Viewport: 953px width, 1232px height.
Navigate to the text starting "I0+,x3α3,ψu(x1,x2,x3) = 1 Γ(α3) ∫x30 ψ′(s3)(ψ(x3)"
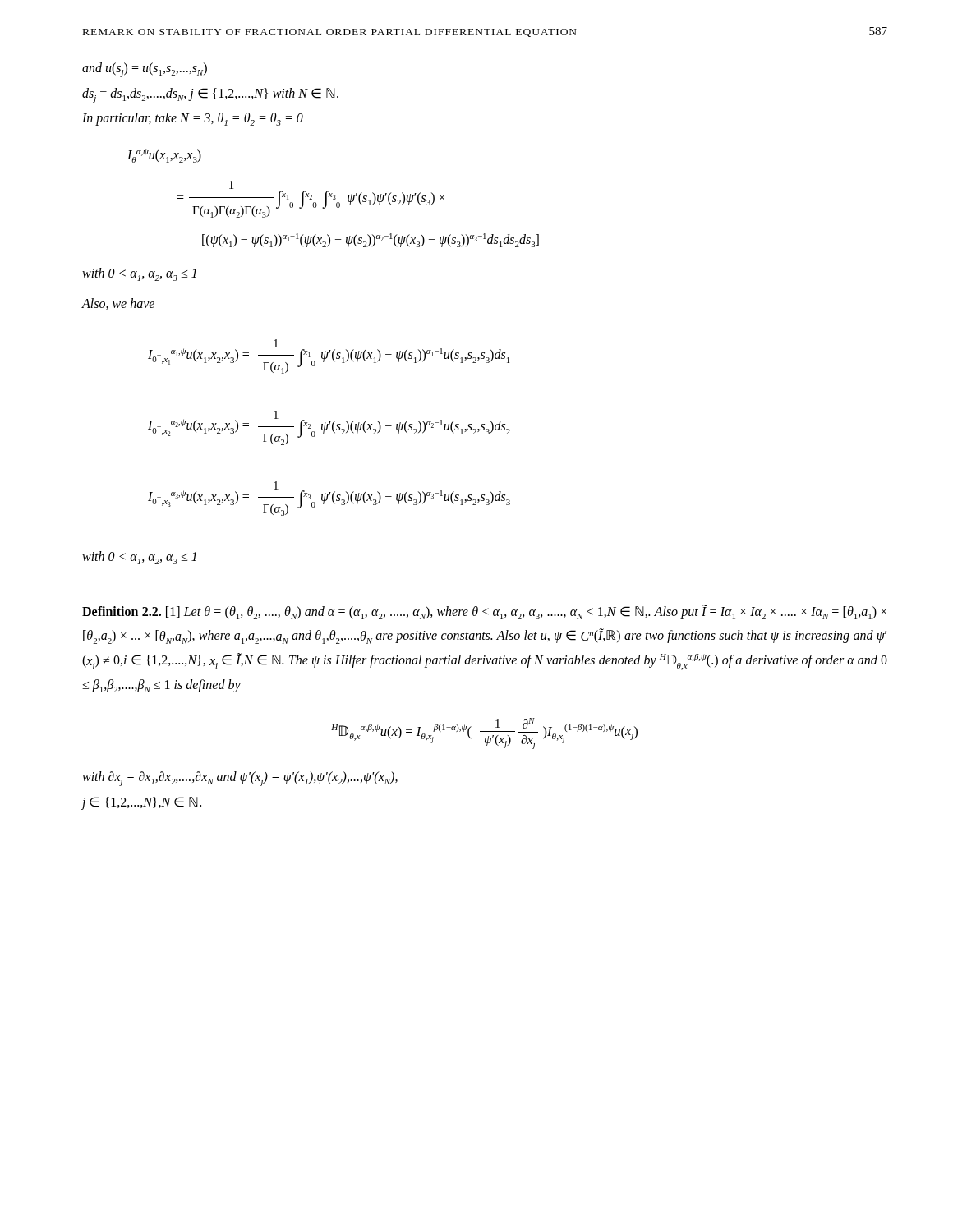click(x=329, y=498)
